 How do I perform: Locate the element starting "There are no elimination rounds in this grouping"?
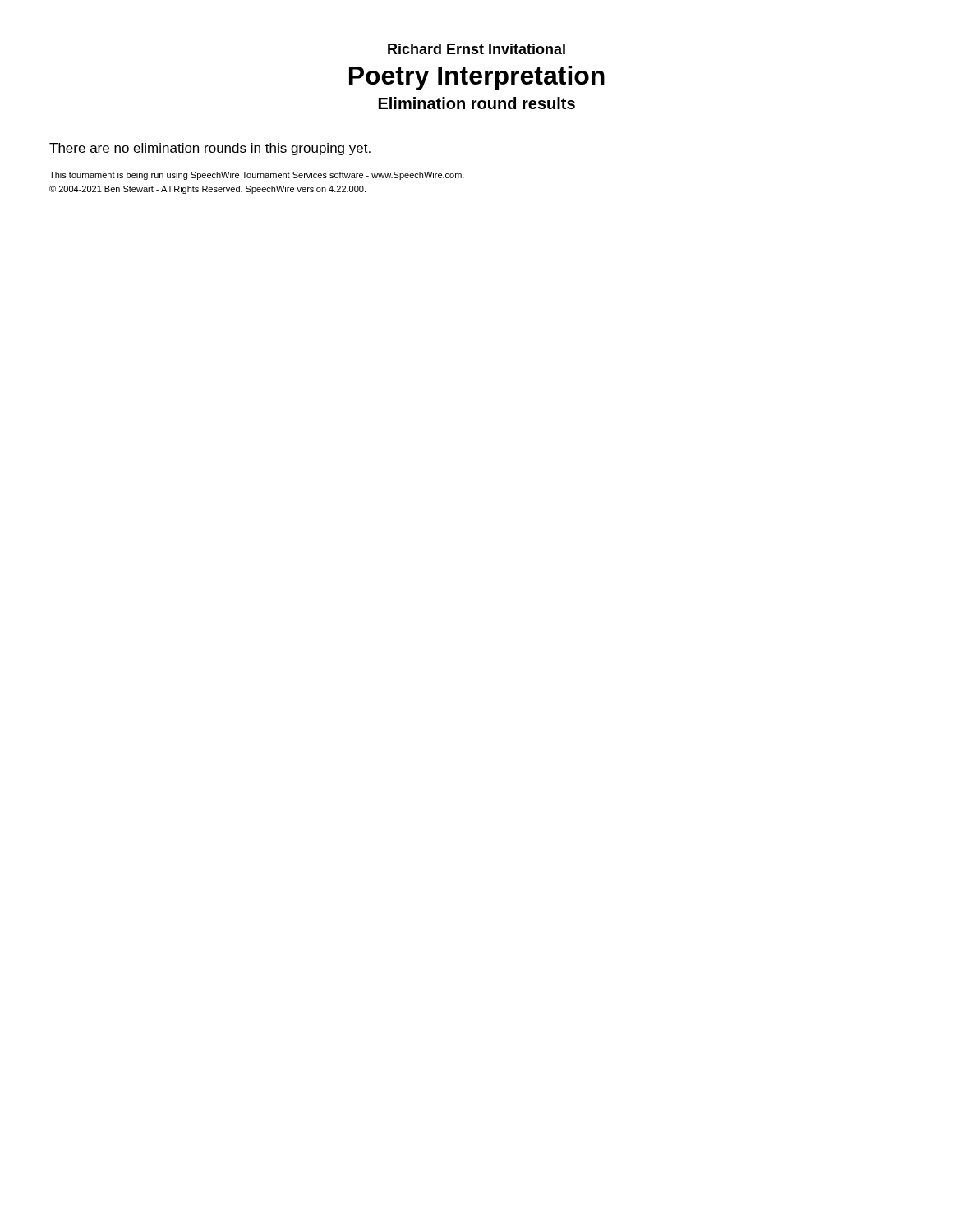(210, 148)
